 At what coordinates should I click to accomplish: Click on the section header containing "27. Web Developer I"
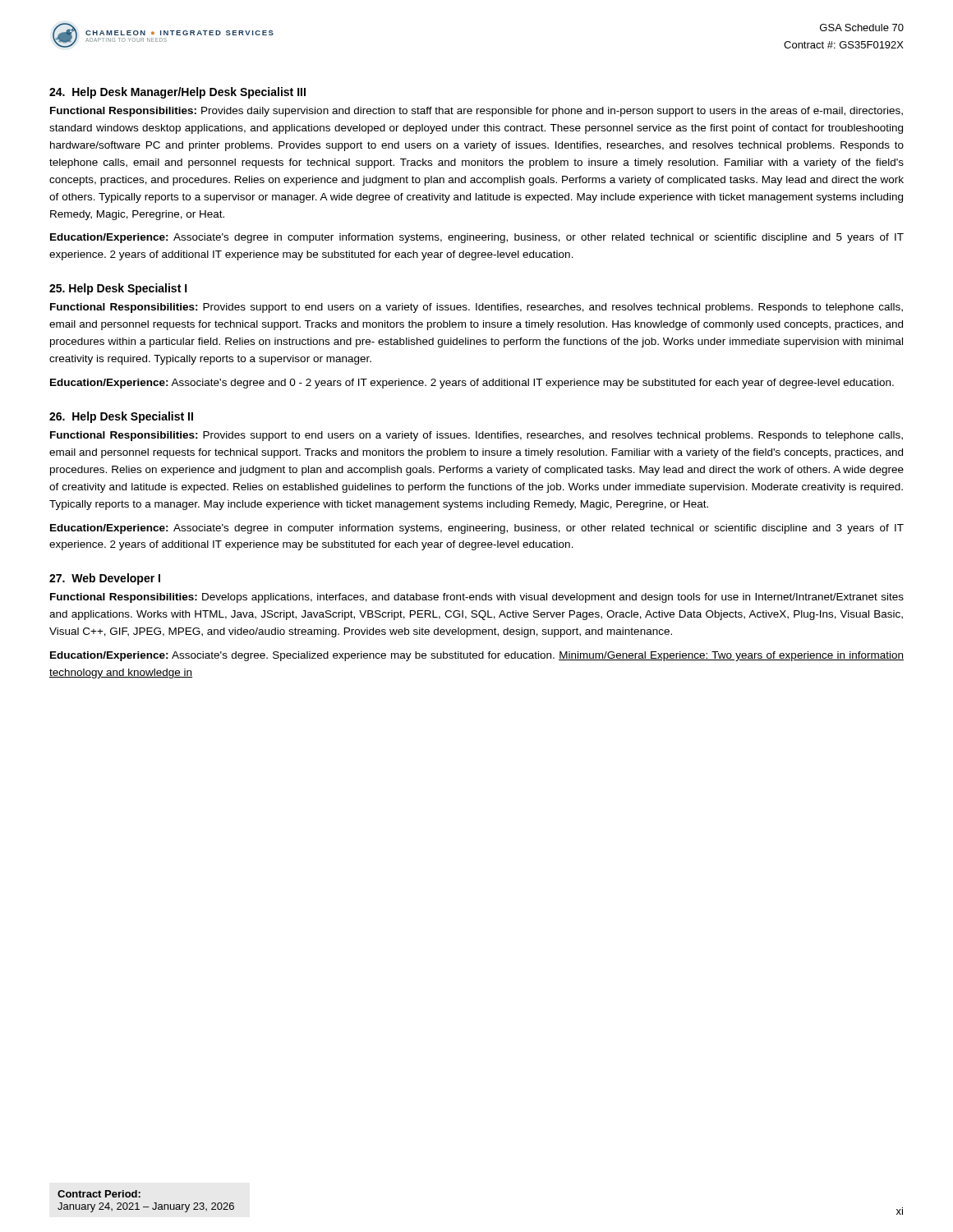(105, 578)
